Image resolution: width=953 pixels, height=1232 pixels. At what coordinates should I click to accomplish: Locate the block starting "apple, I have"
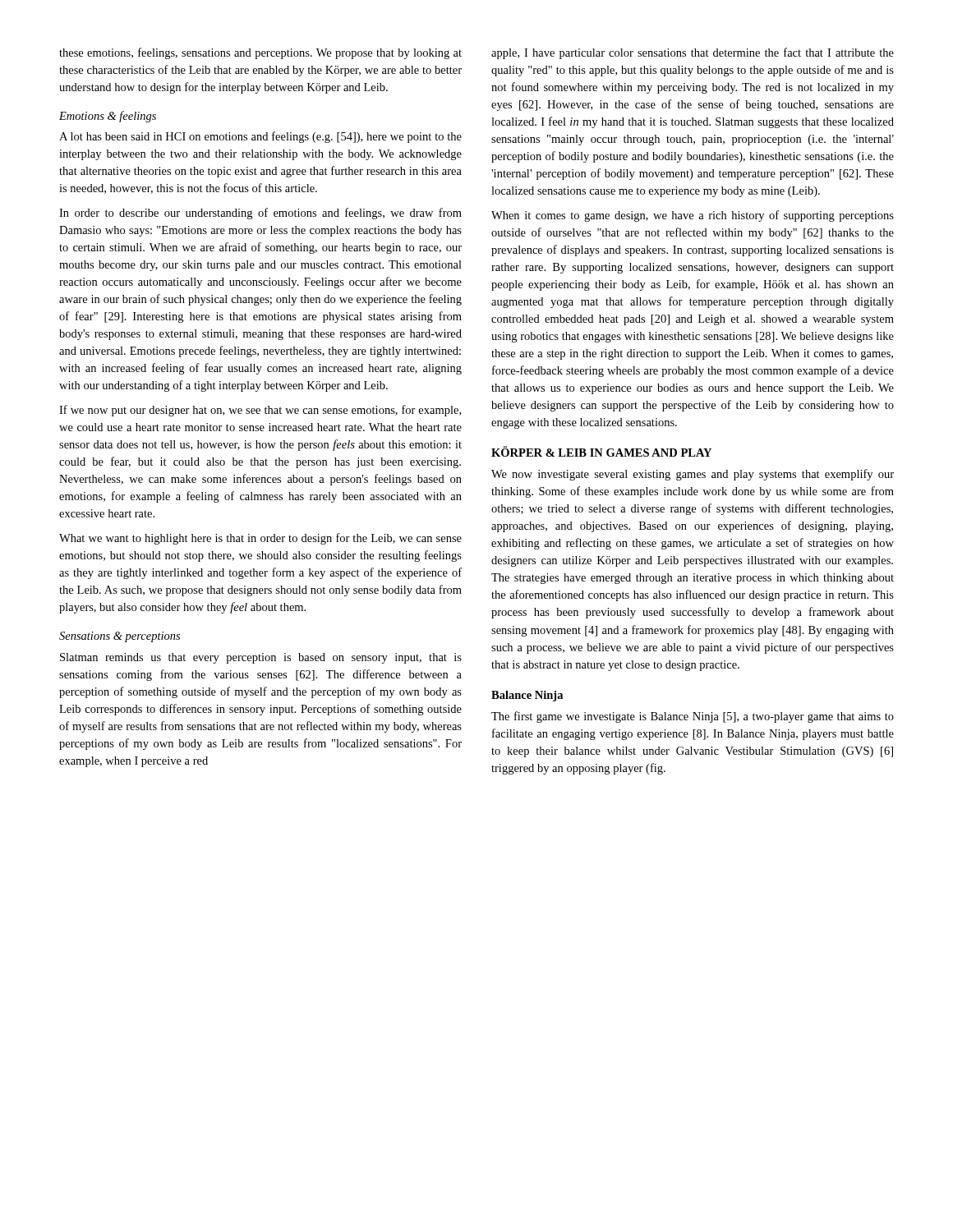[693, 122]
